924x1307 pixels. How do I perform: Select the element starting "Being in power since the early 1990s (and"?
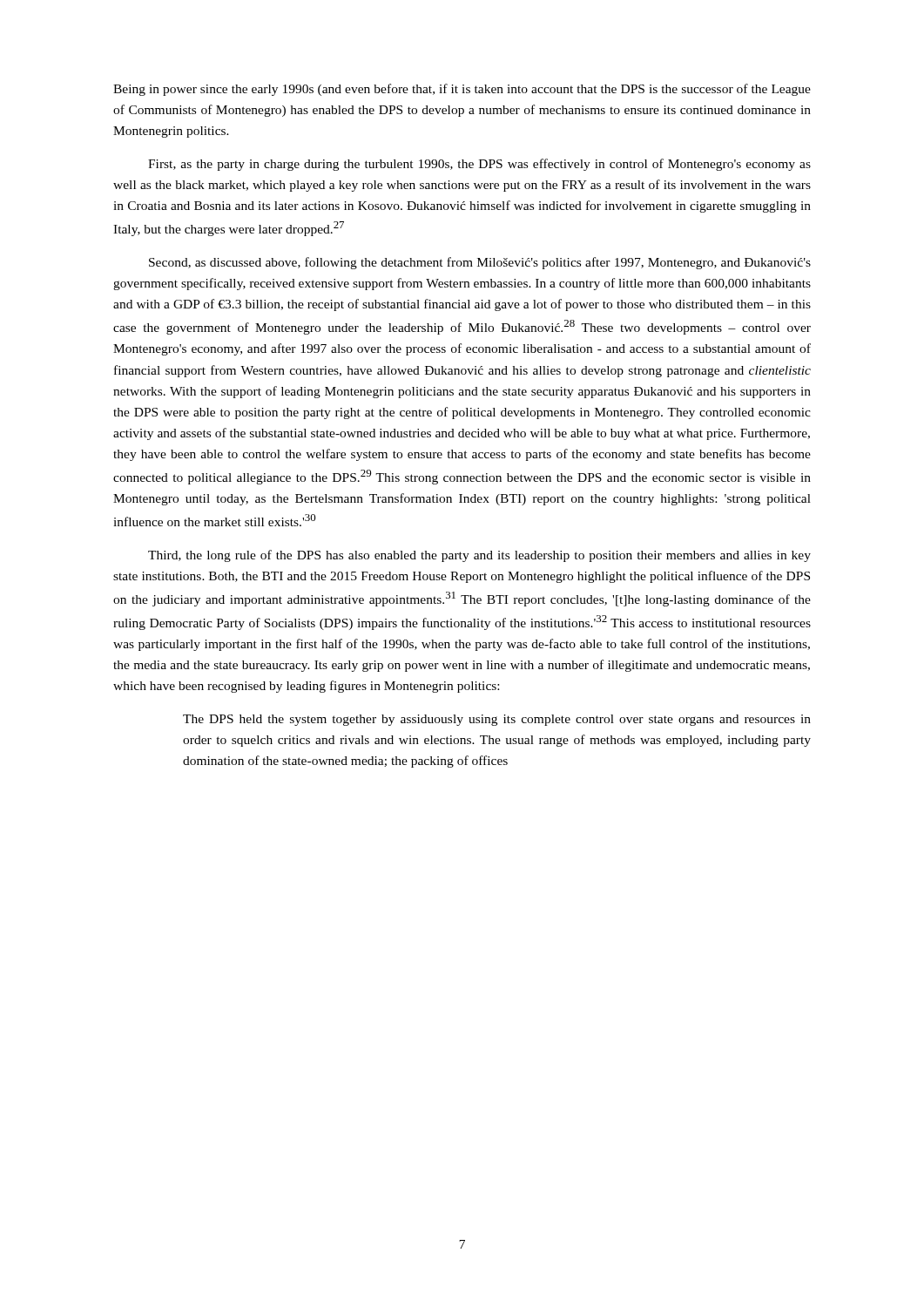tap(462, 110)
